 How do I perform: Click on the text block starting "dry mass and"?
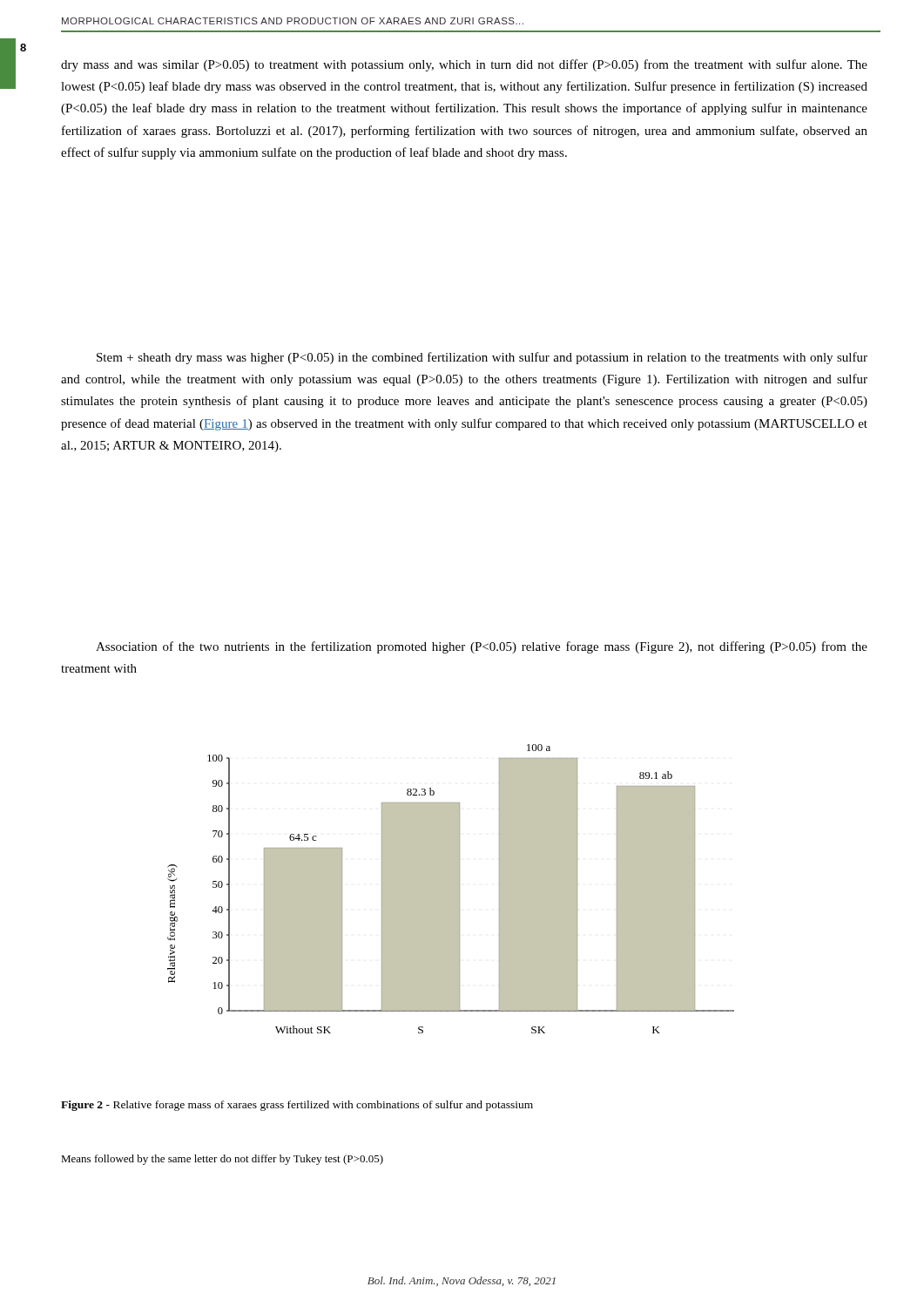click(x=464, y=108)
